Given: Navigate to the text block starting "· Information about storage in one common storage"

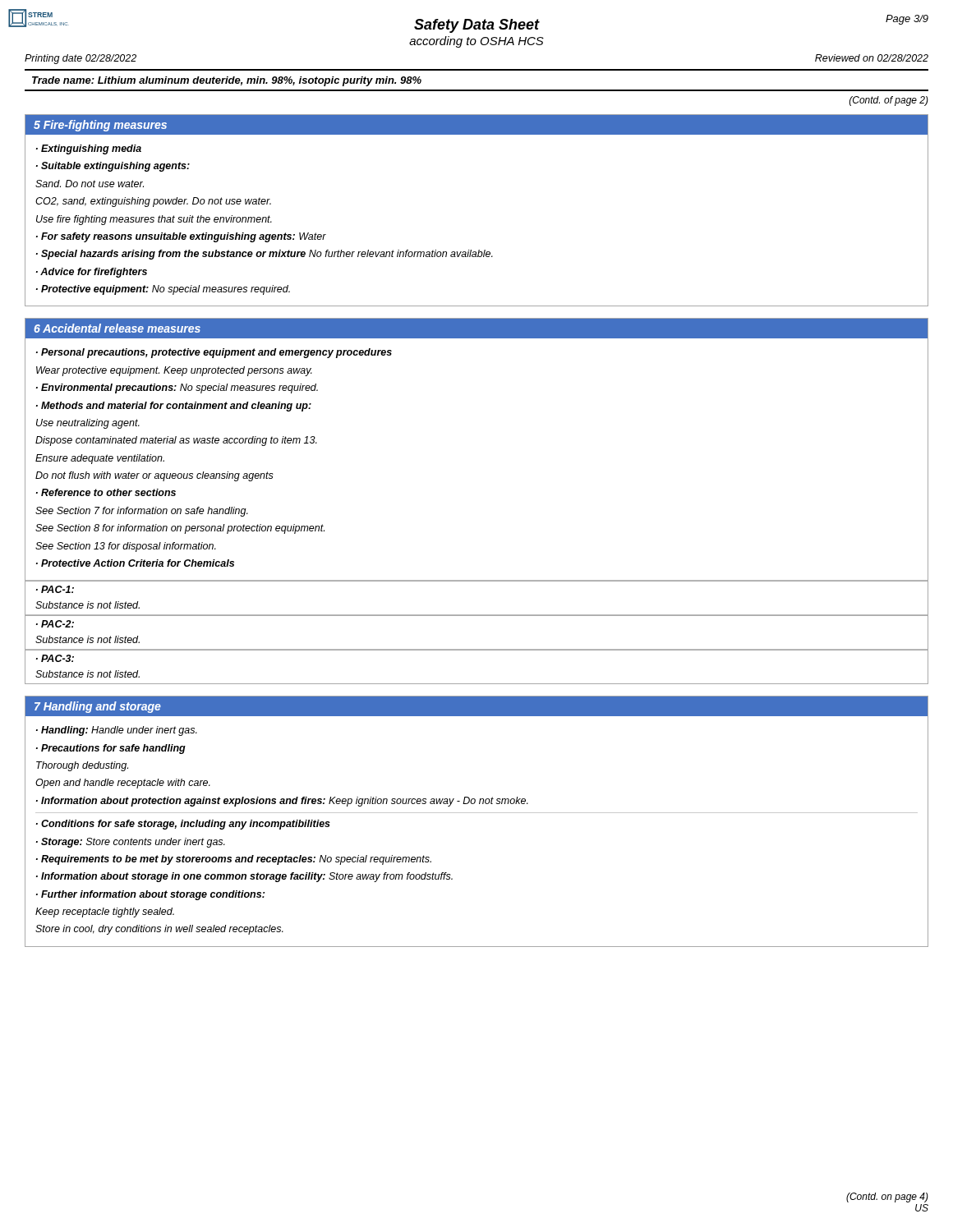Looking at the screenshot, I should click(x=244, y=877).
